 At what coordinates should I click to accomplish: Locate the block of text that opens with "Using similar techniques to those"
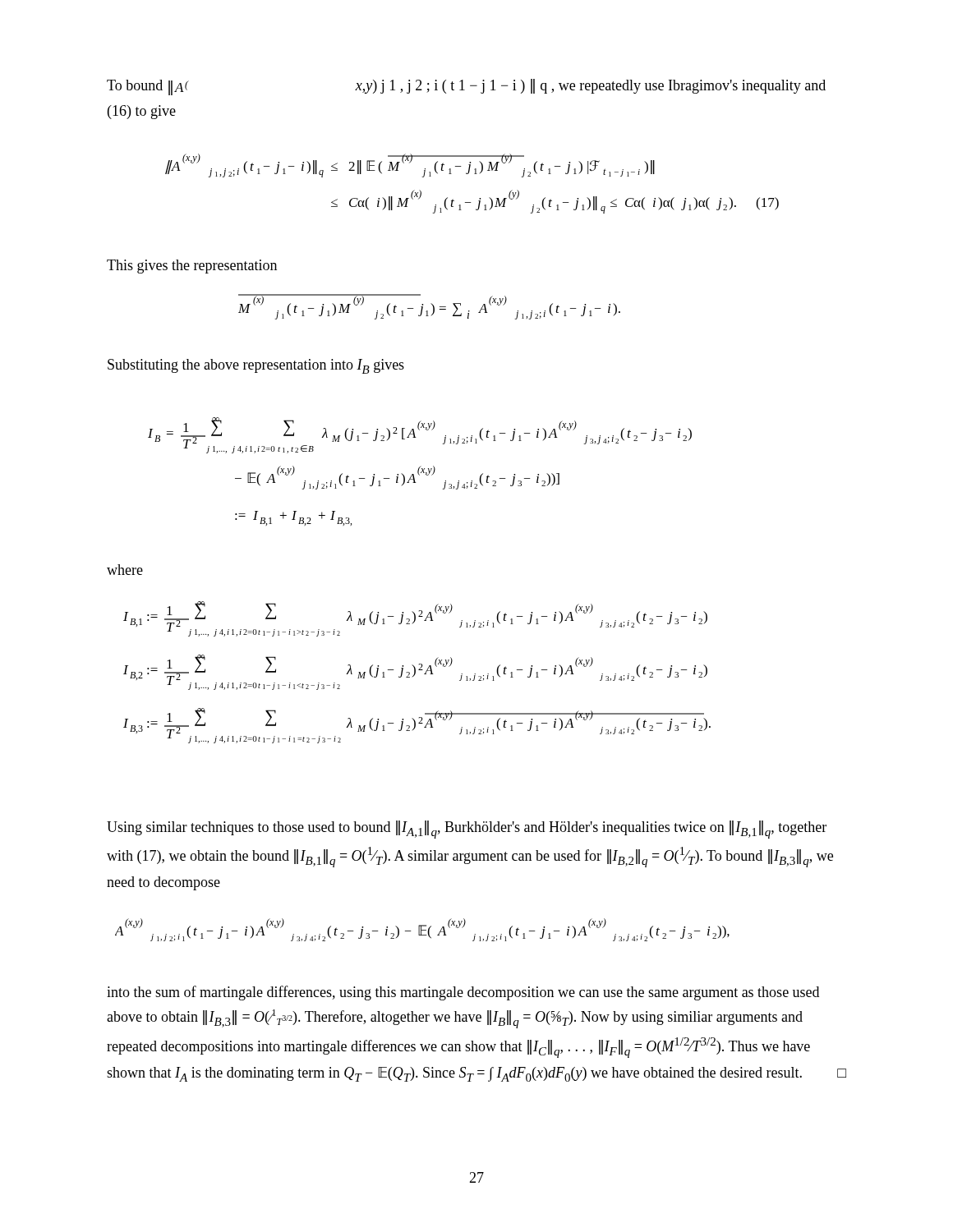(x=470, y=855)
